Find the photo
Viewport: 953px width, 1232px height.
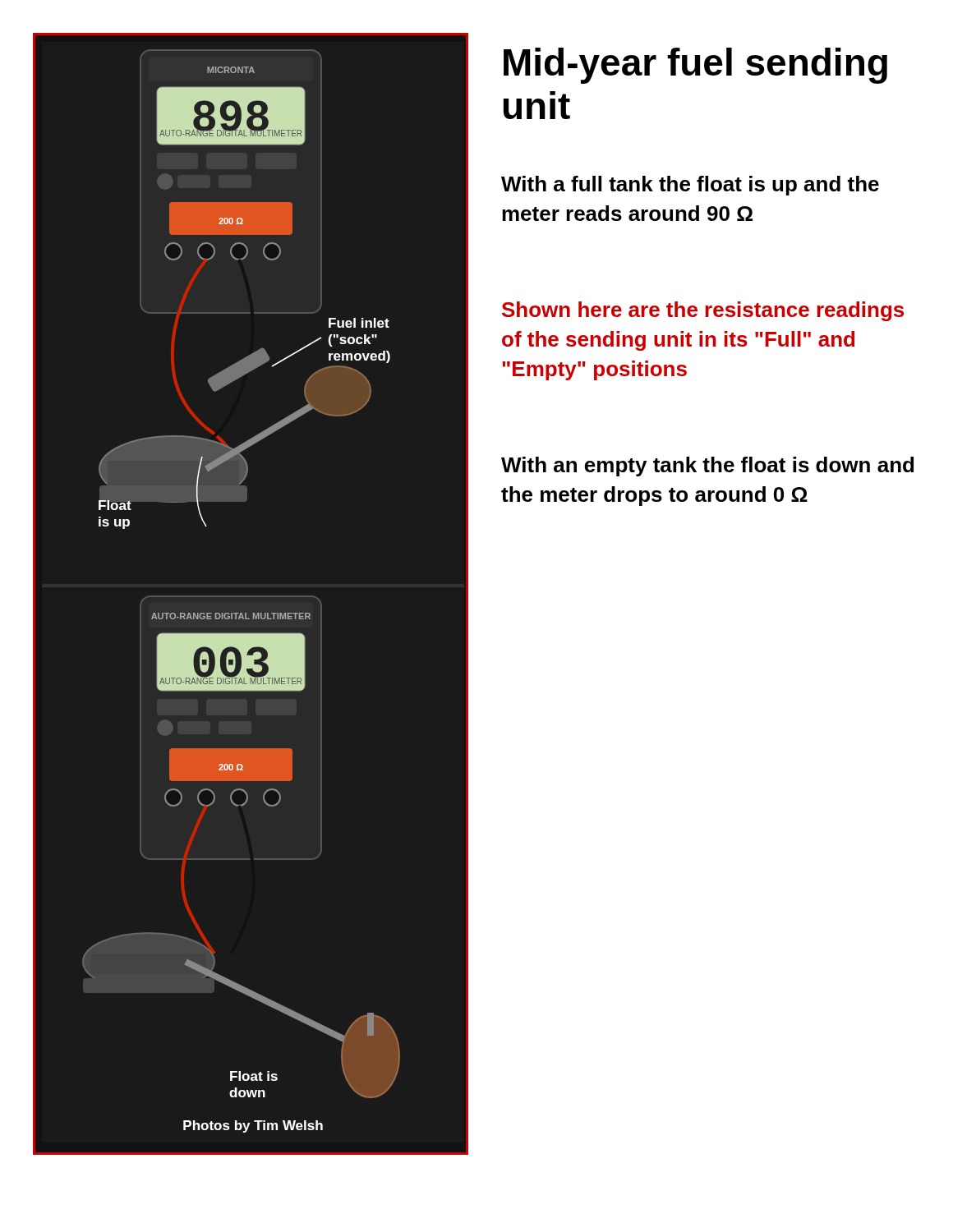251,594
